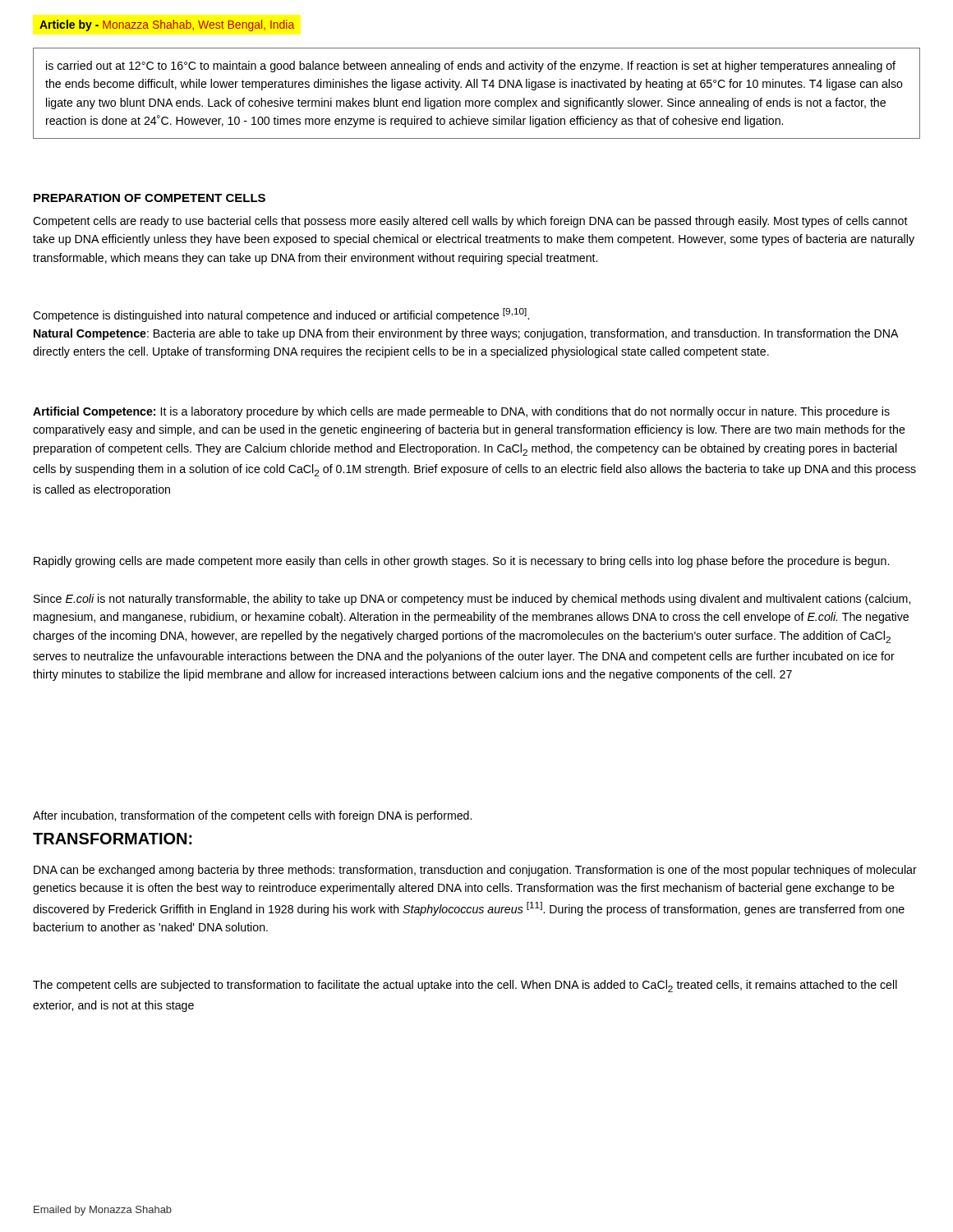
Task: Select the element starting "Rapidly growing cells are made competent more"
Action: 461,561
